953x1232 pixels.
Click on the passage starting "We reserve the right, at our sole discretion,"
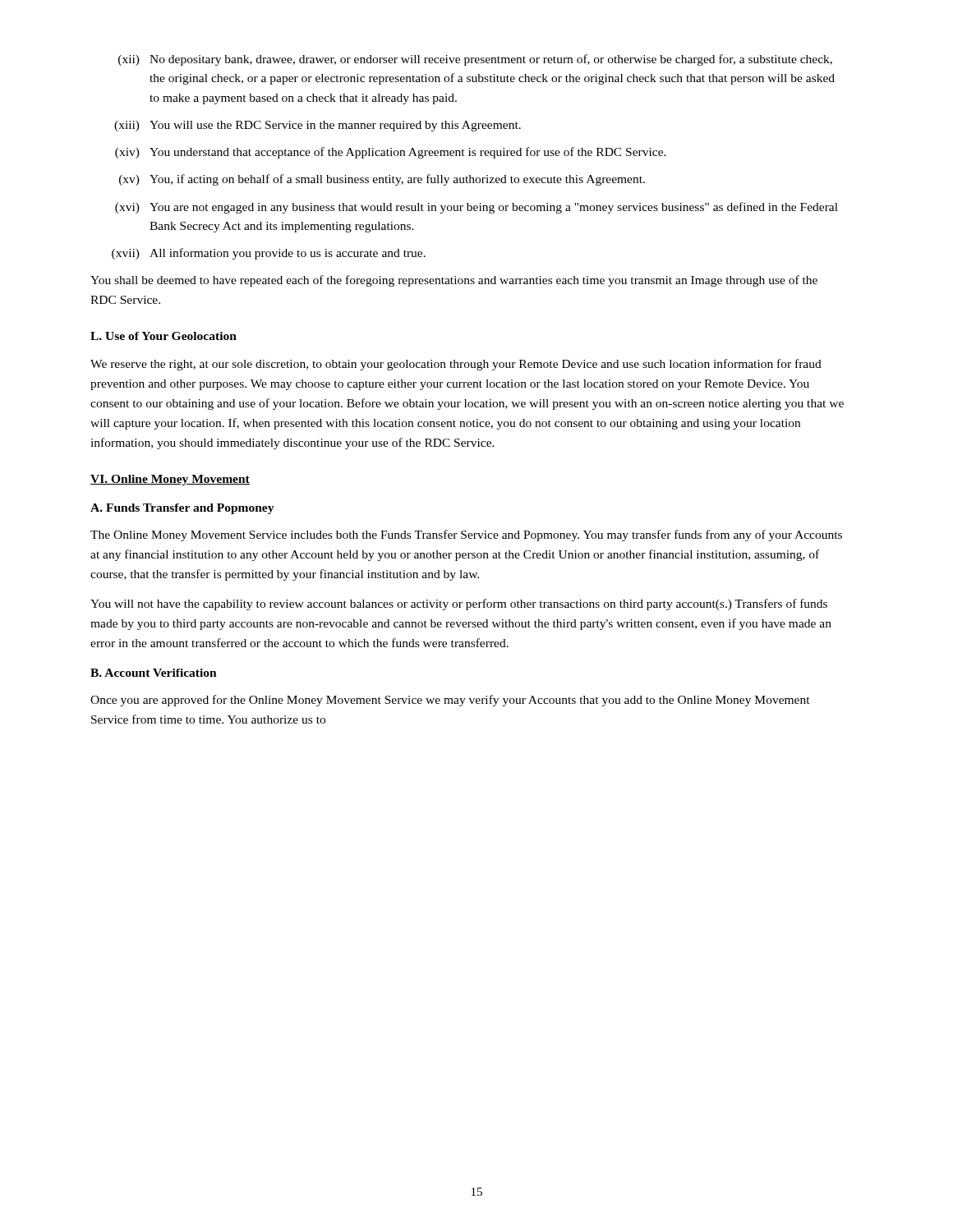point(467,402)
